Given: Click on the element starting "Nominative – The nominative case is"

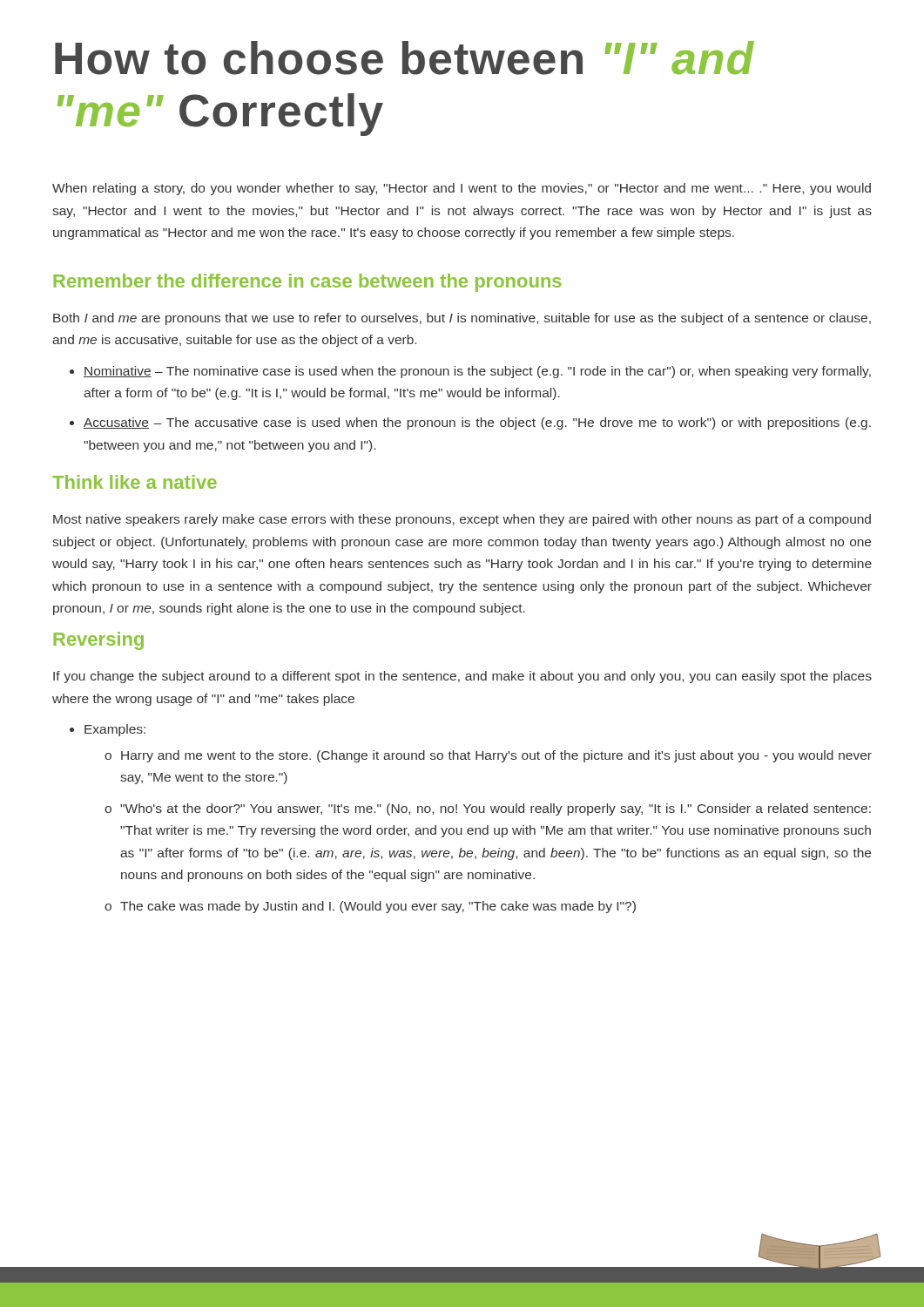Looking at the screenshot, I should [x=478, y=382].
